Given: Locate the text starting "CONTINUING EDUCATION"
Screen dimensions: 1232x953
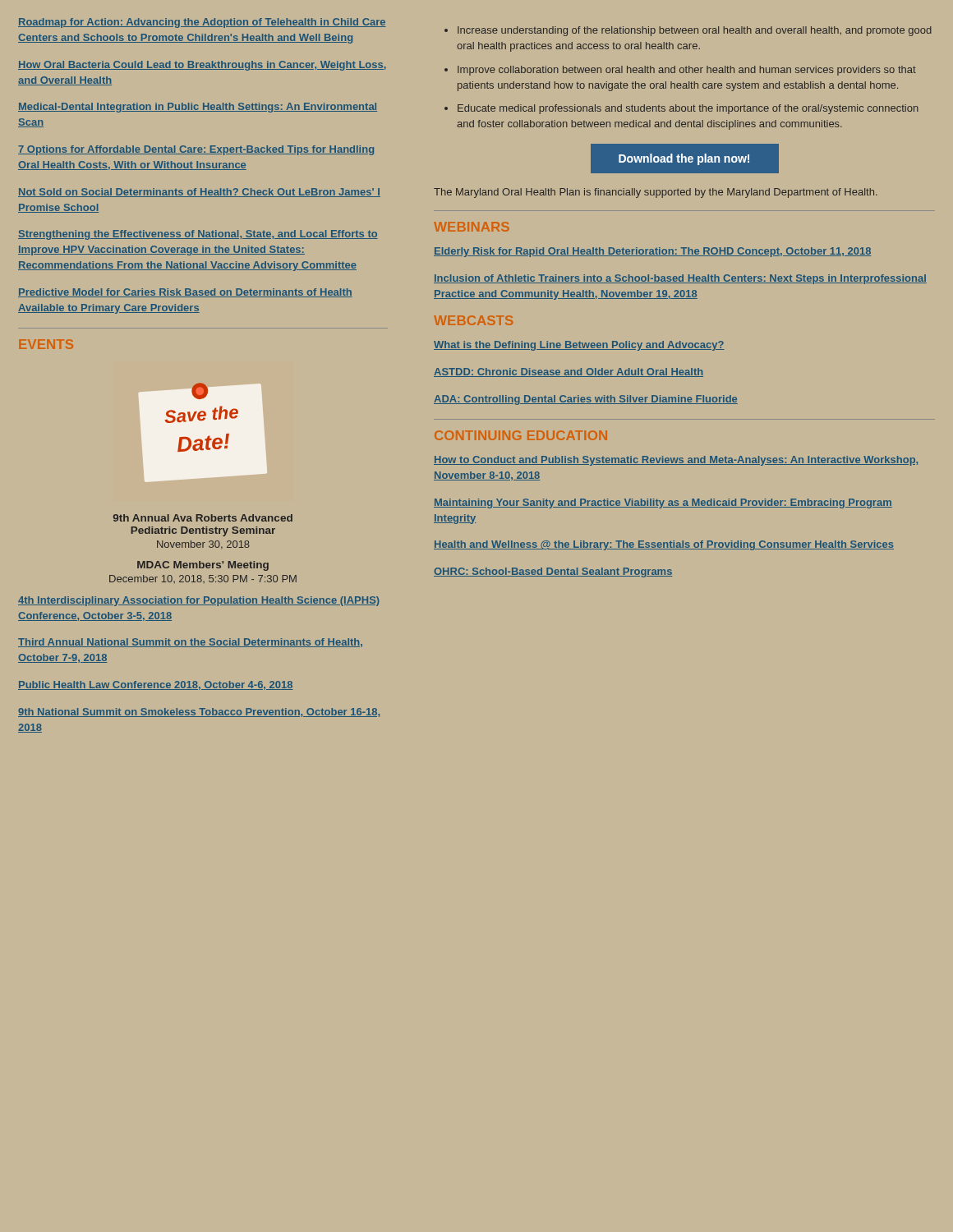Looking at the screenshot, I should click(521, 436).
